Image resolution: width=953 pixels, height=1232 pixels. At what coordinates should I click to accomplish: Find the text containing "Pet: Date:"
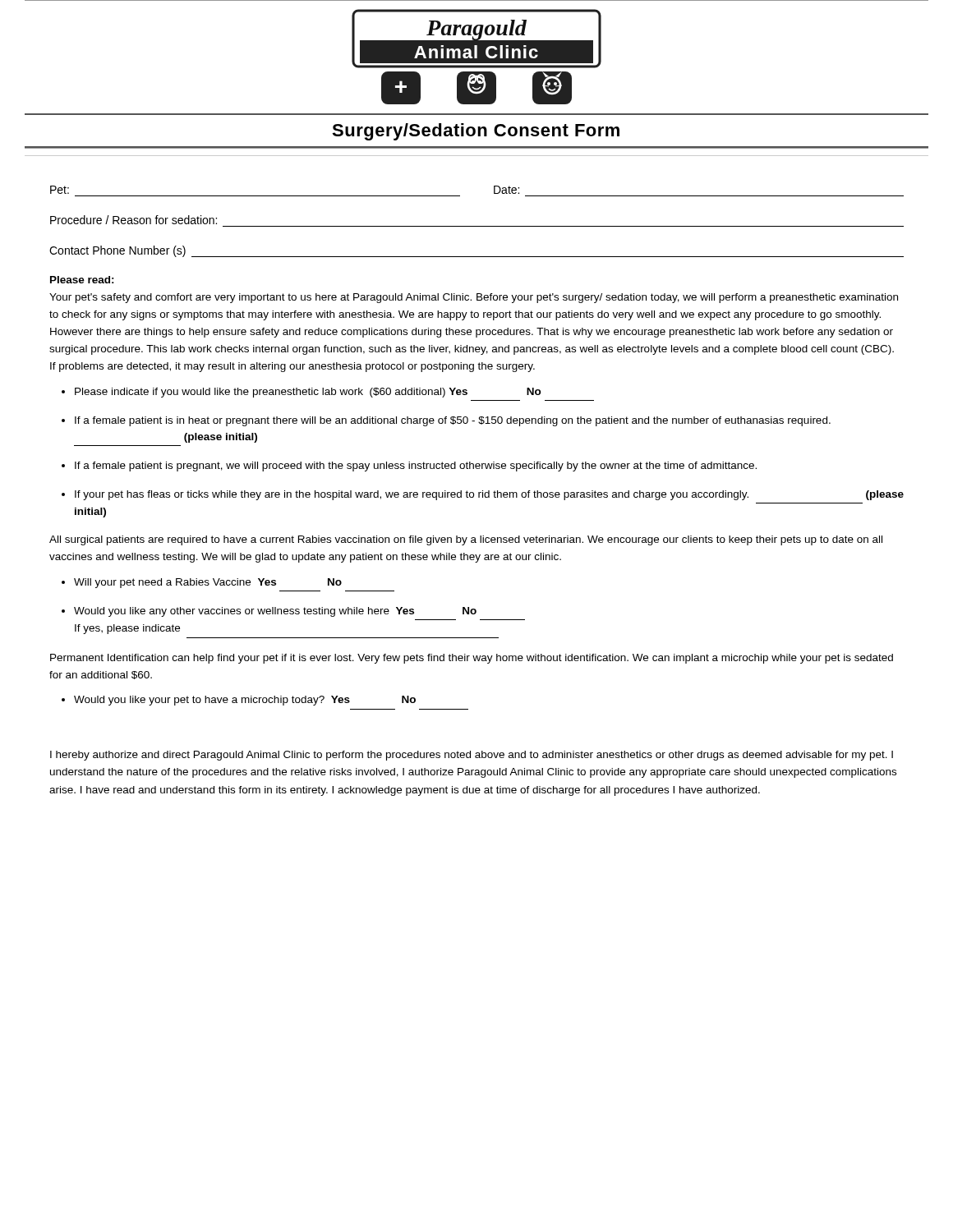click(62, 189)
